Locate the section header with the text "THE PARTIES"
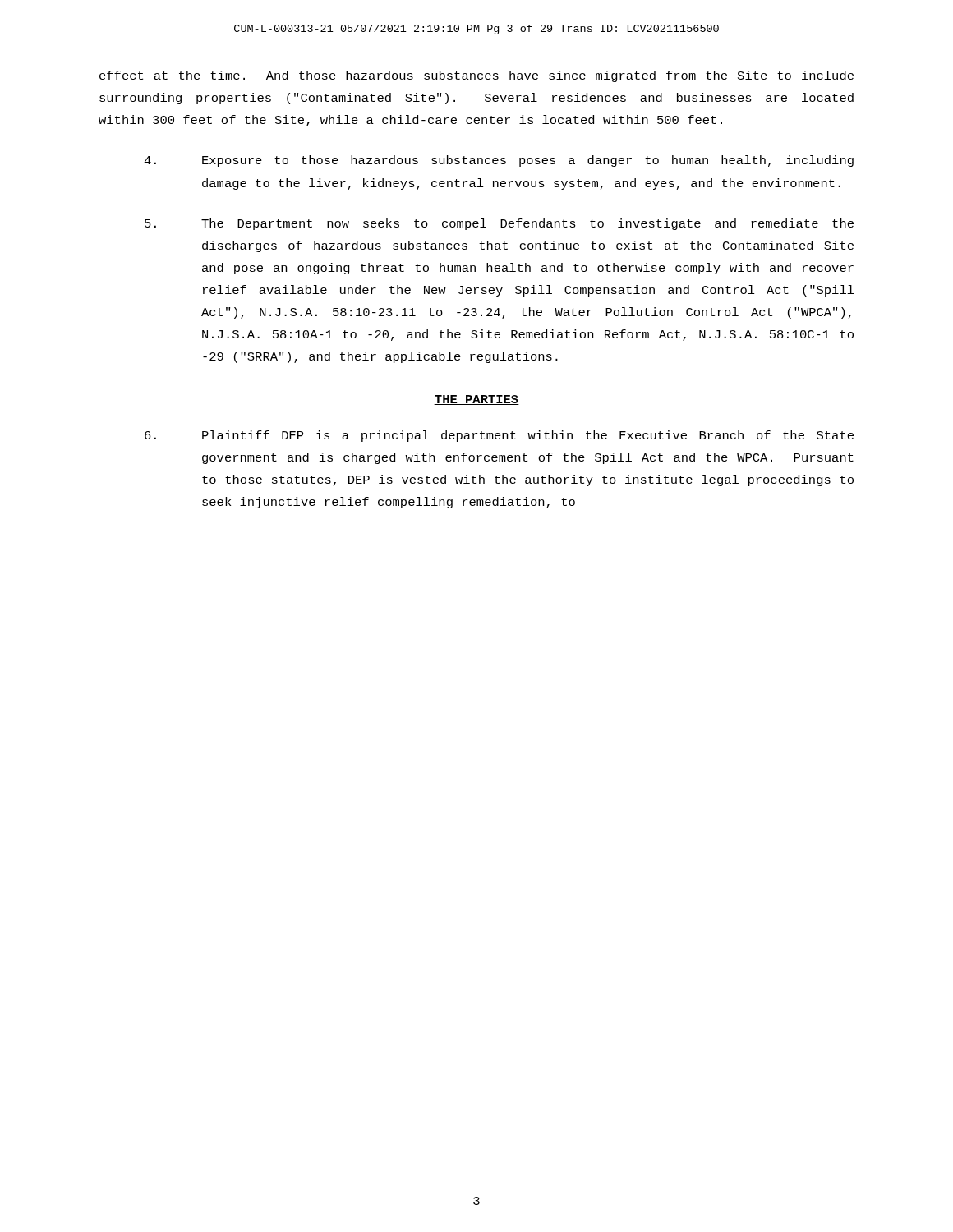The width and height of the screenshot is (953, 1232). [476, 400]
